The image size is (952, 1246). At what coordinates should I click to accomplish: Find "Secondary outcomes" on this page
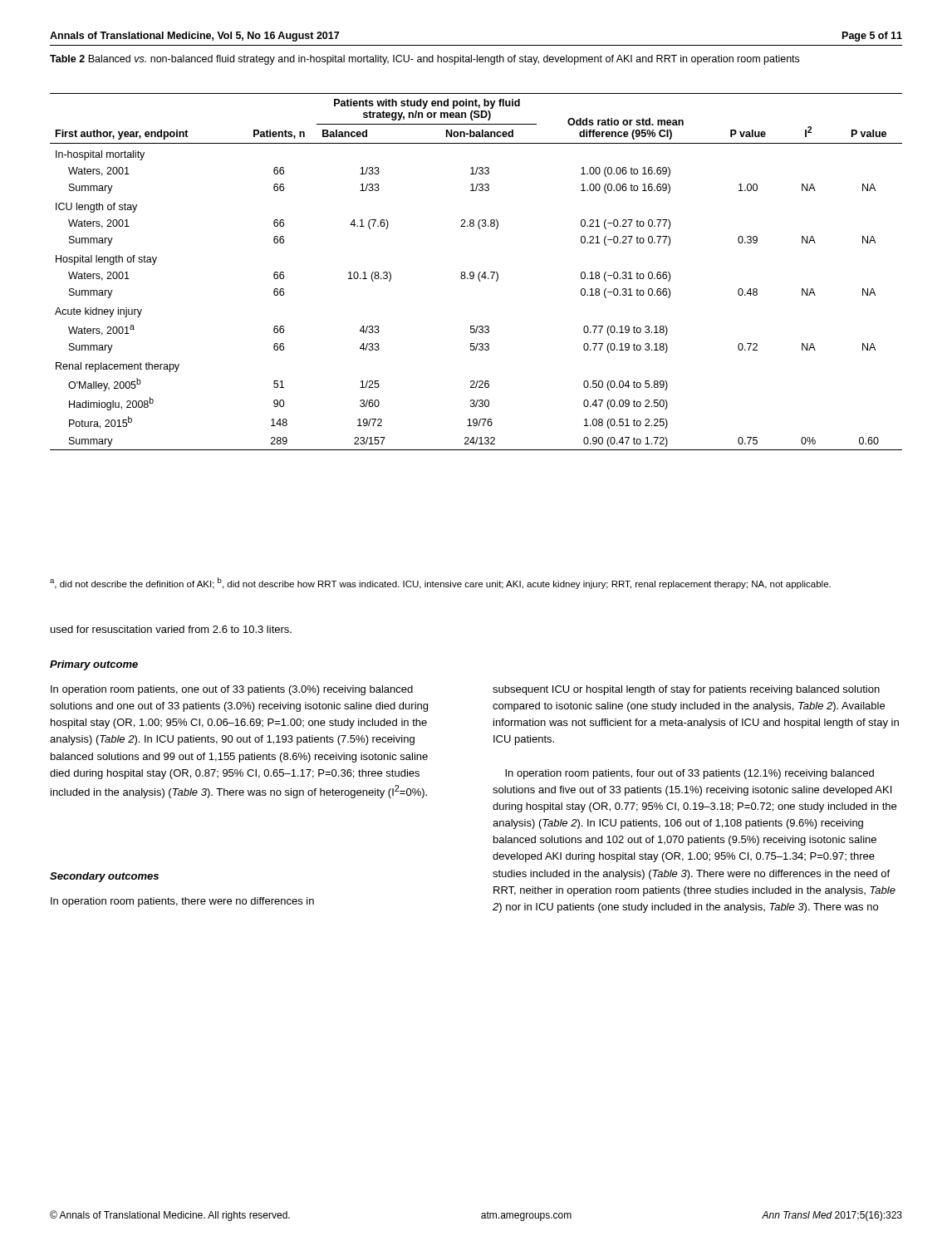(x=104, y=876)
